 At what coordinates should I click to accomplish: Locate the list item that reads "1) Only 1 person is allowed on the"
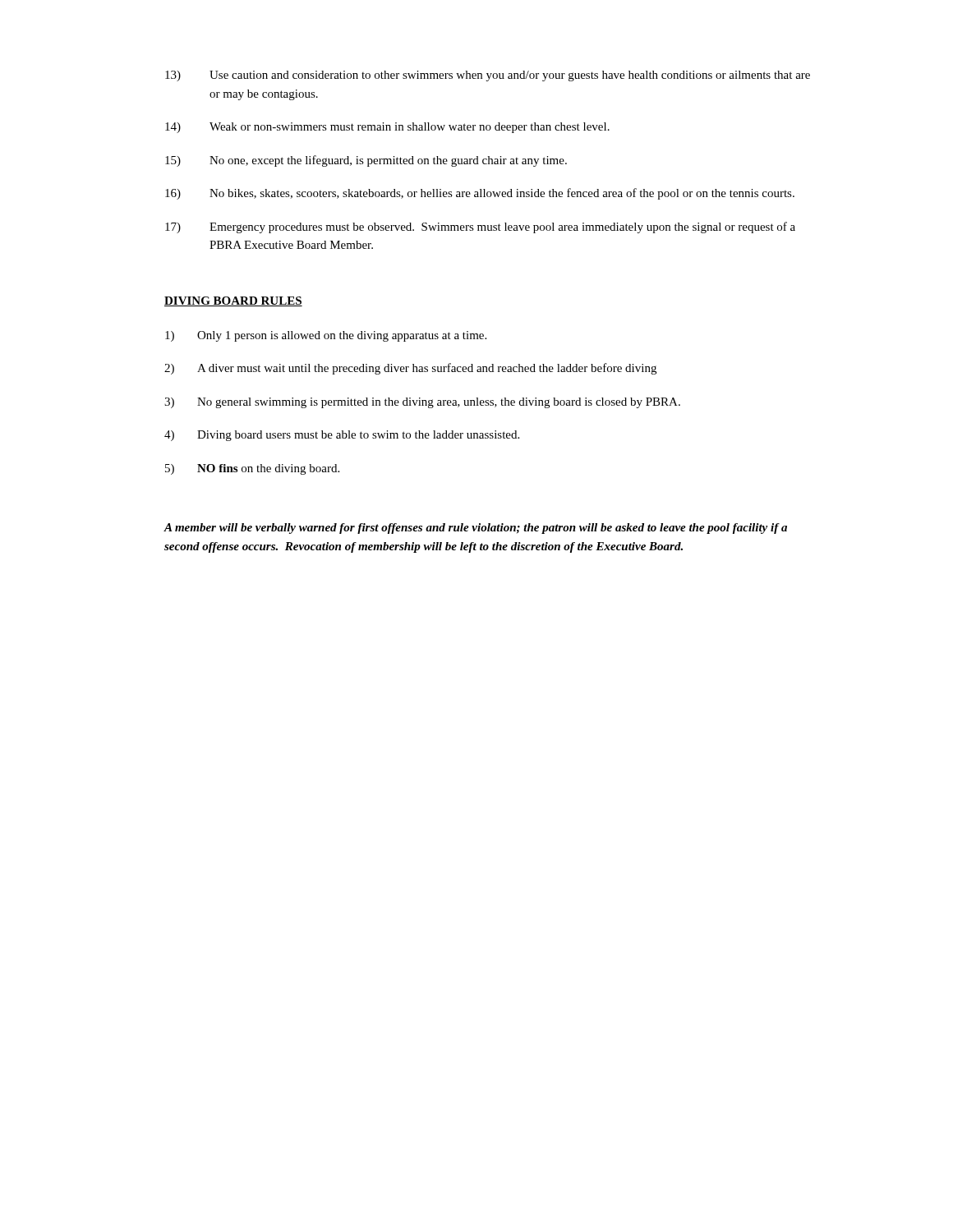coord(493,335)
